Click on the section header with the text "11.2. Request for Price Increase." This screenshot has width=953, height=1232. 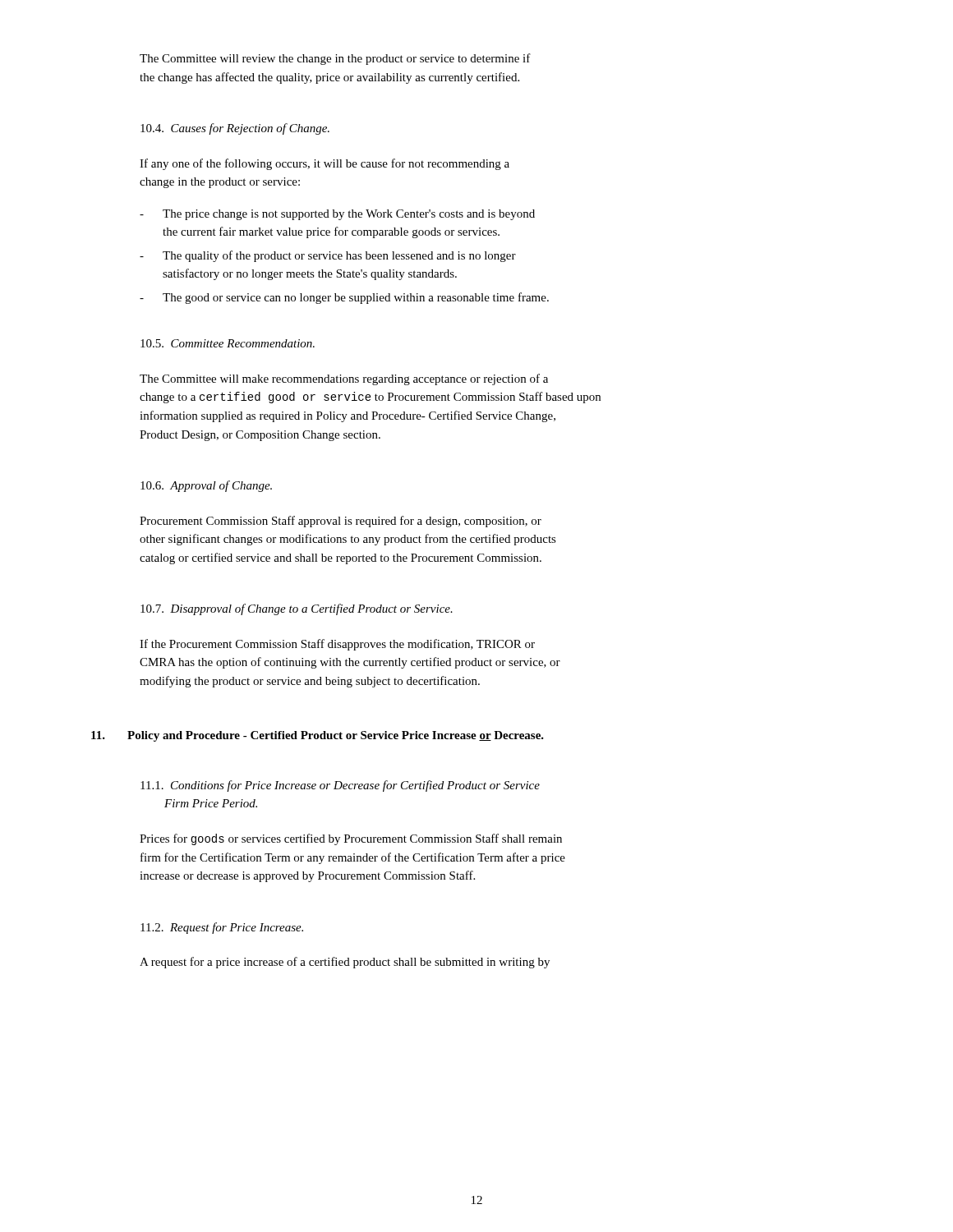coord(222,927)
